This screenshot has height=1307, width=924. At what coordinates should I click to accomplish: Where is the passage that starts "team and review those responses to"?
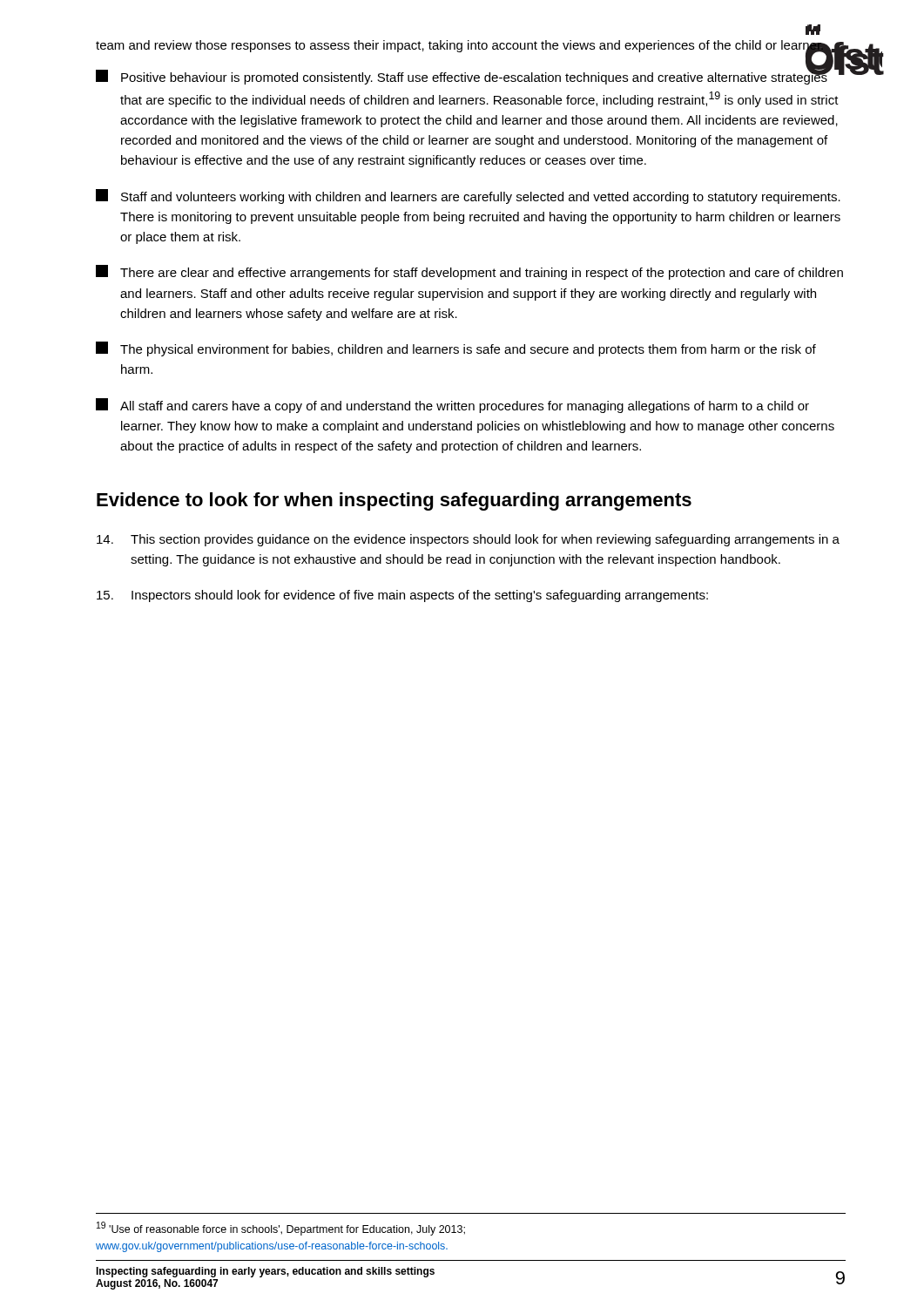click(x=460, y=45)
